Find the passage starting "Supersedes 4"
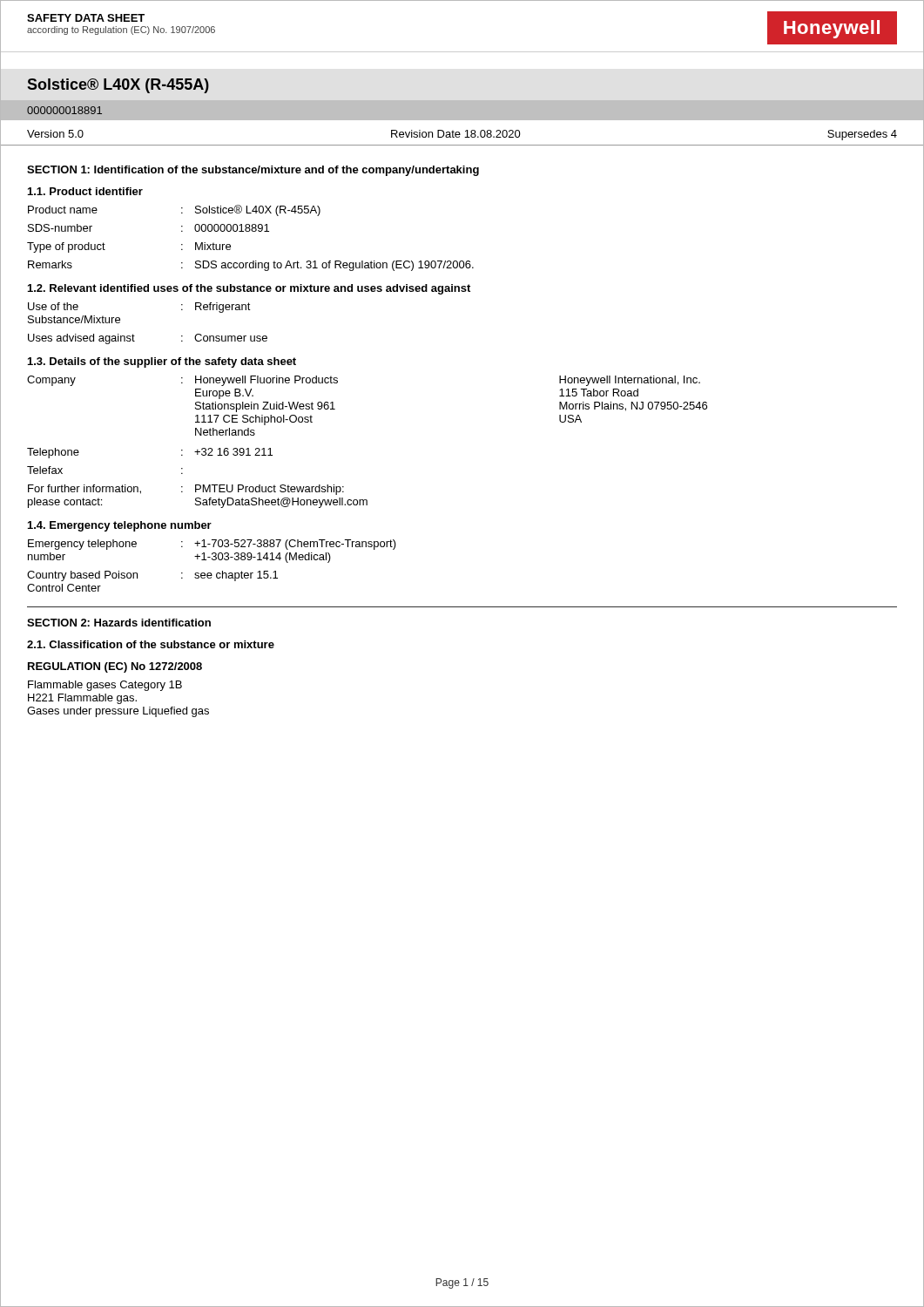The height and width of the screenshot is (1307, 924). click(x=862, y=134)
